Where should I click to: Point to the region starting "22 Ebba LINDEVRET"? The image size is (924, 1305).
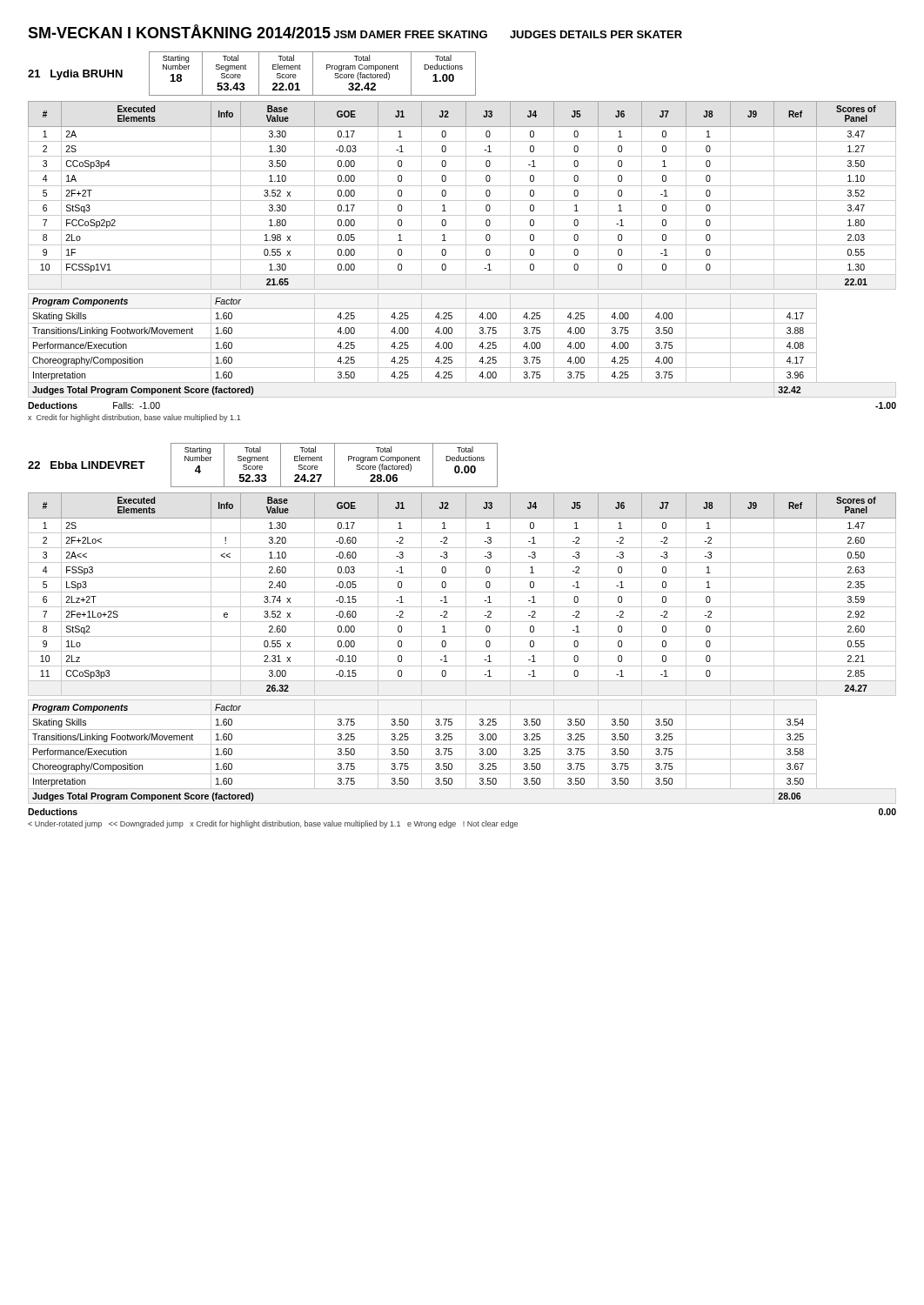86,465
